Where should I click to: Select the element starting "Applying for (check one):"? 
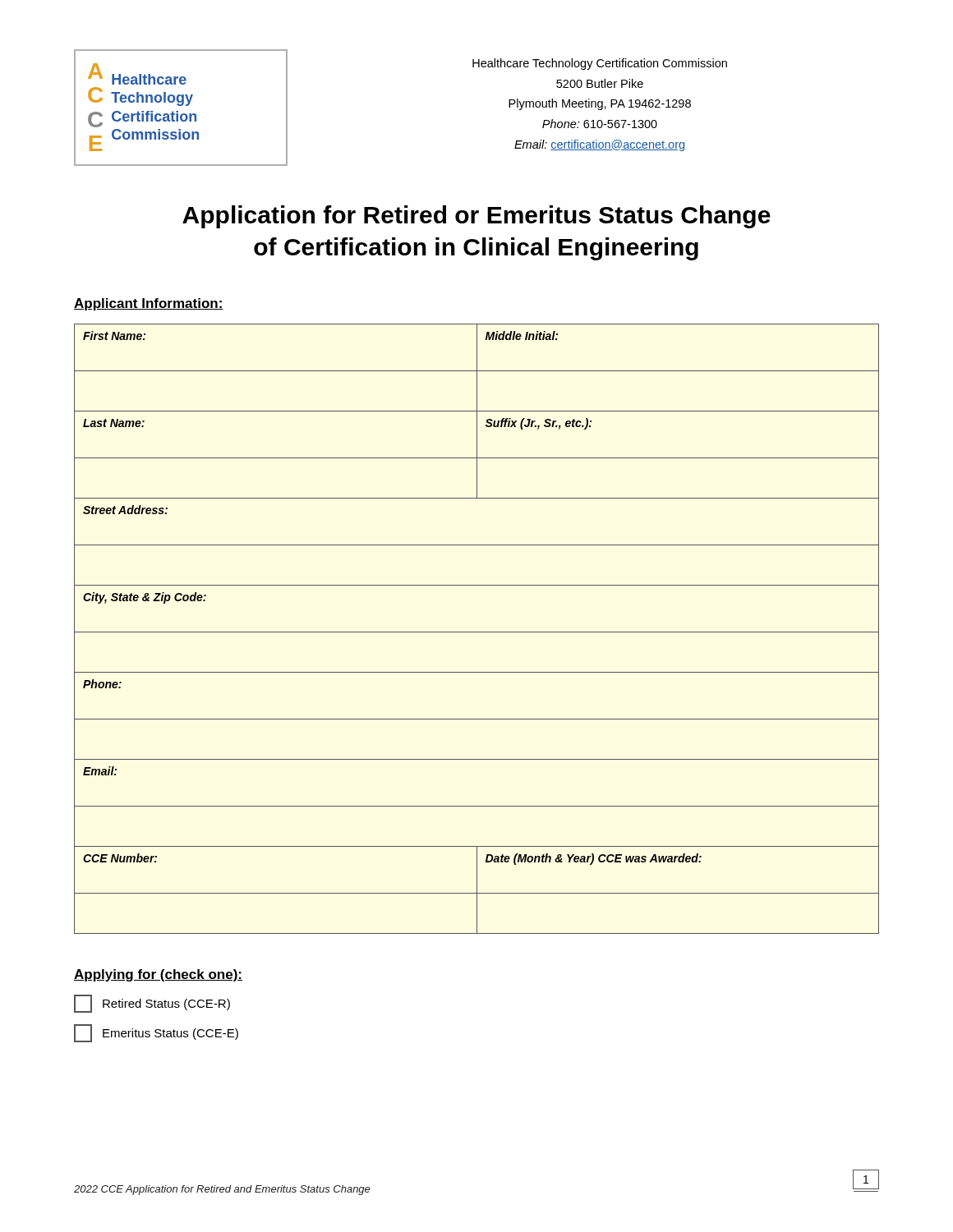coord(158,974)
